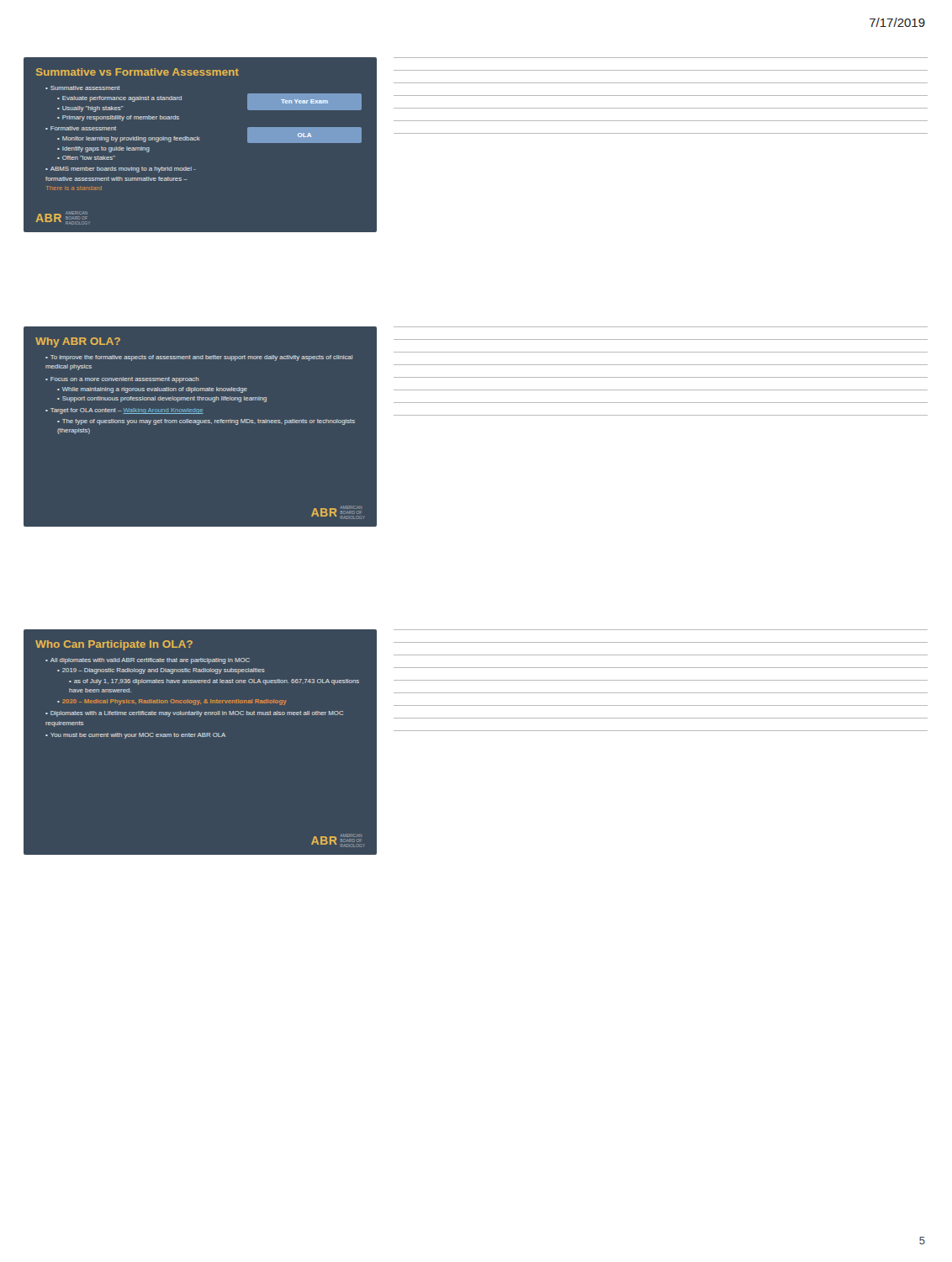This screenshot has height=1262, width=952.
Task: Point to the text block starting "Who Can Participate In OLA? All"
Action: [x=200, y=739]
